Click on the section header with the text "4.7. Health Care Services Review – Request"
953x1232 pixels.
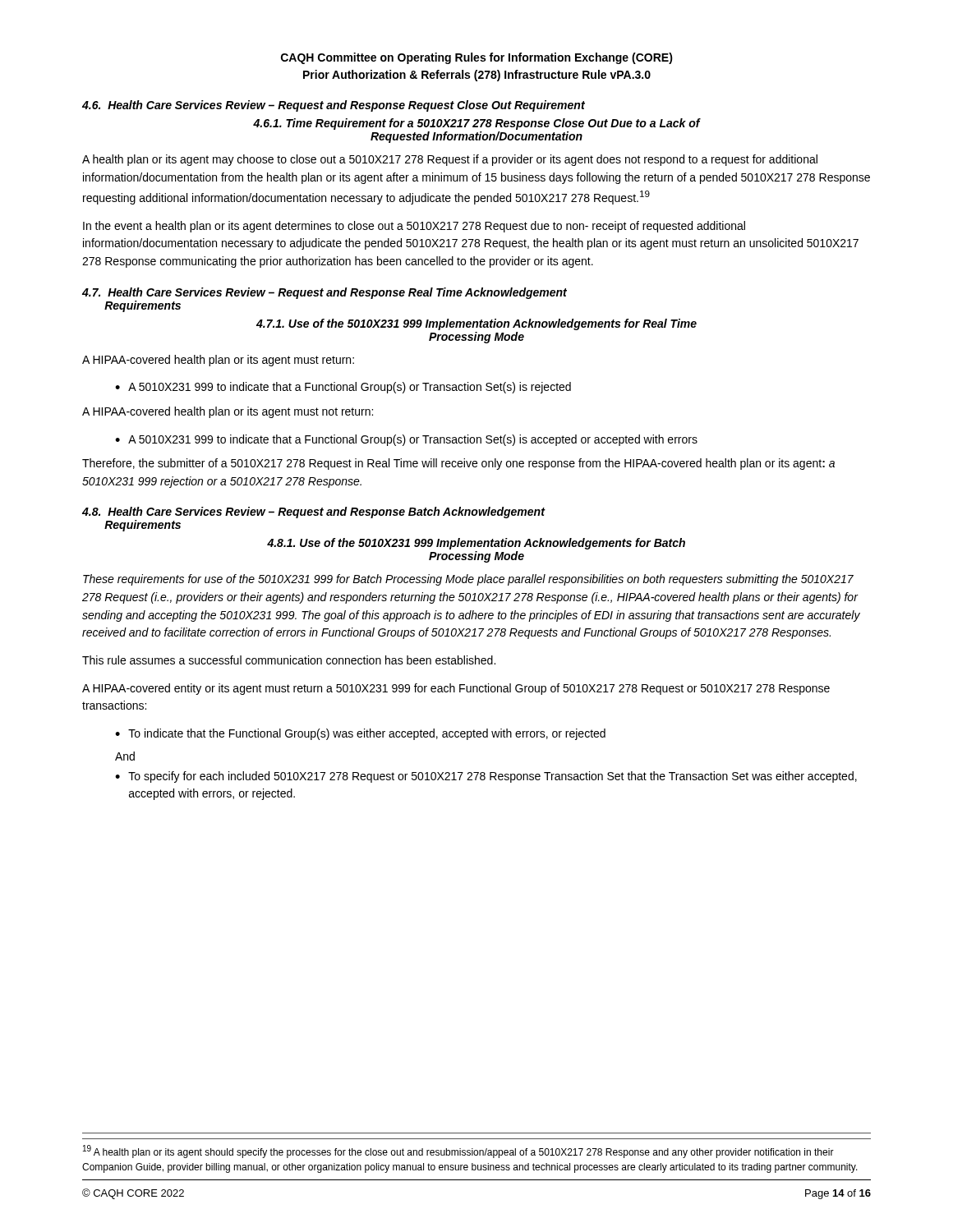coord(324,299)
